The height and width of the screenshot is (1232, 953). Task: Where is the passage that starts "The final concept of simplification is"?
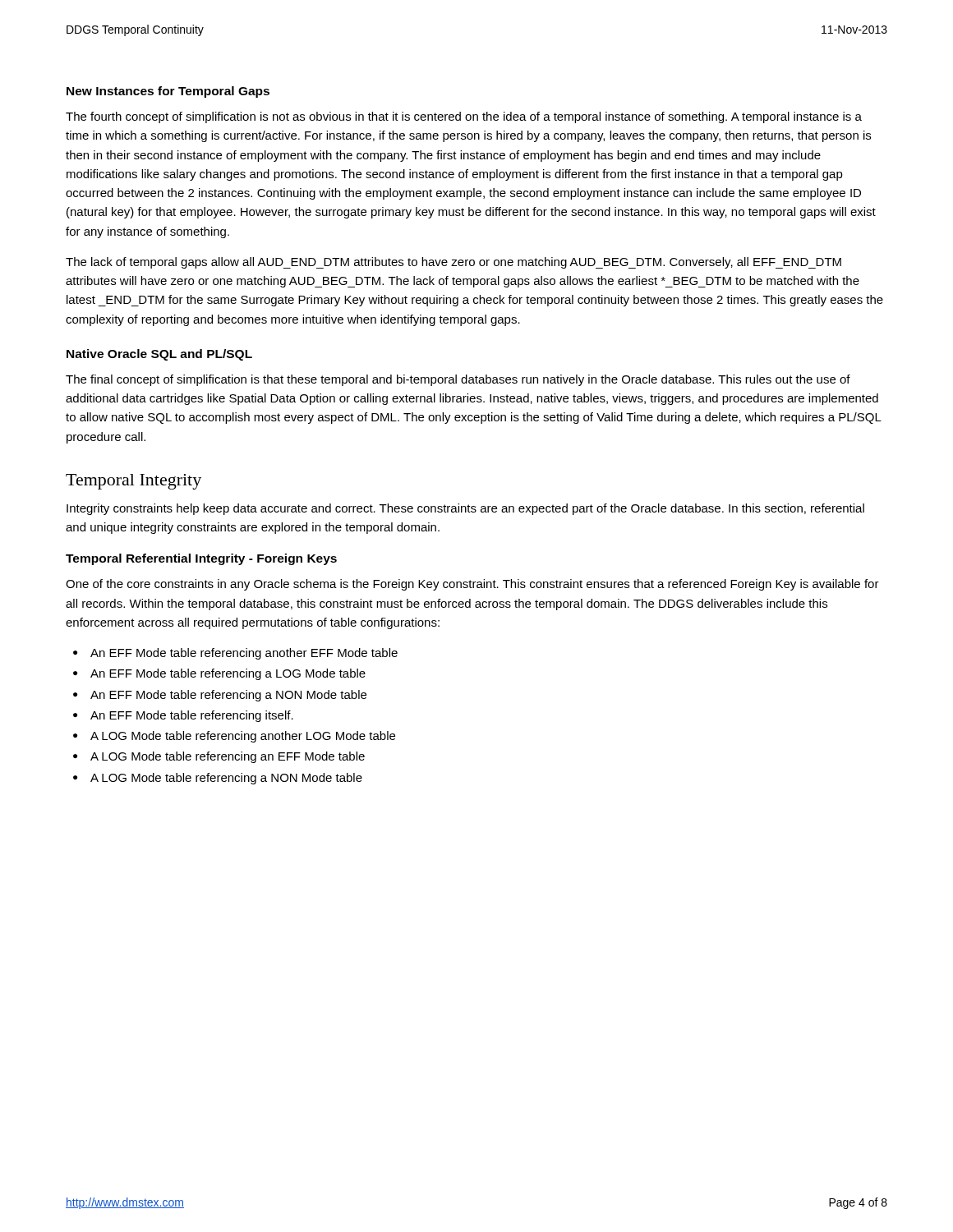click(473, 407)
